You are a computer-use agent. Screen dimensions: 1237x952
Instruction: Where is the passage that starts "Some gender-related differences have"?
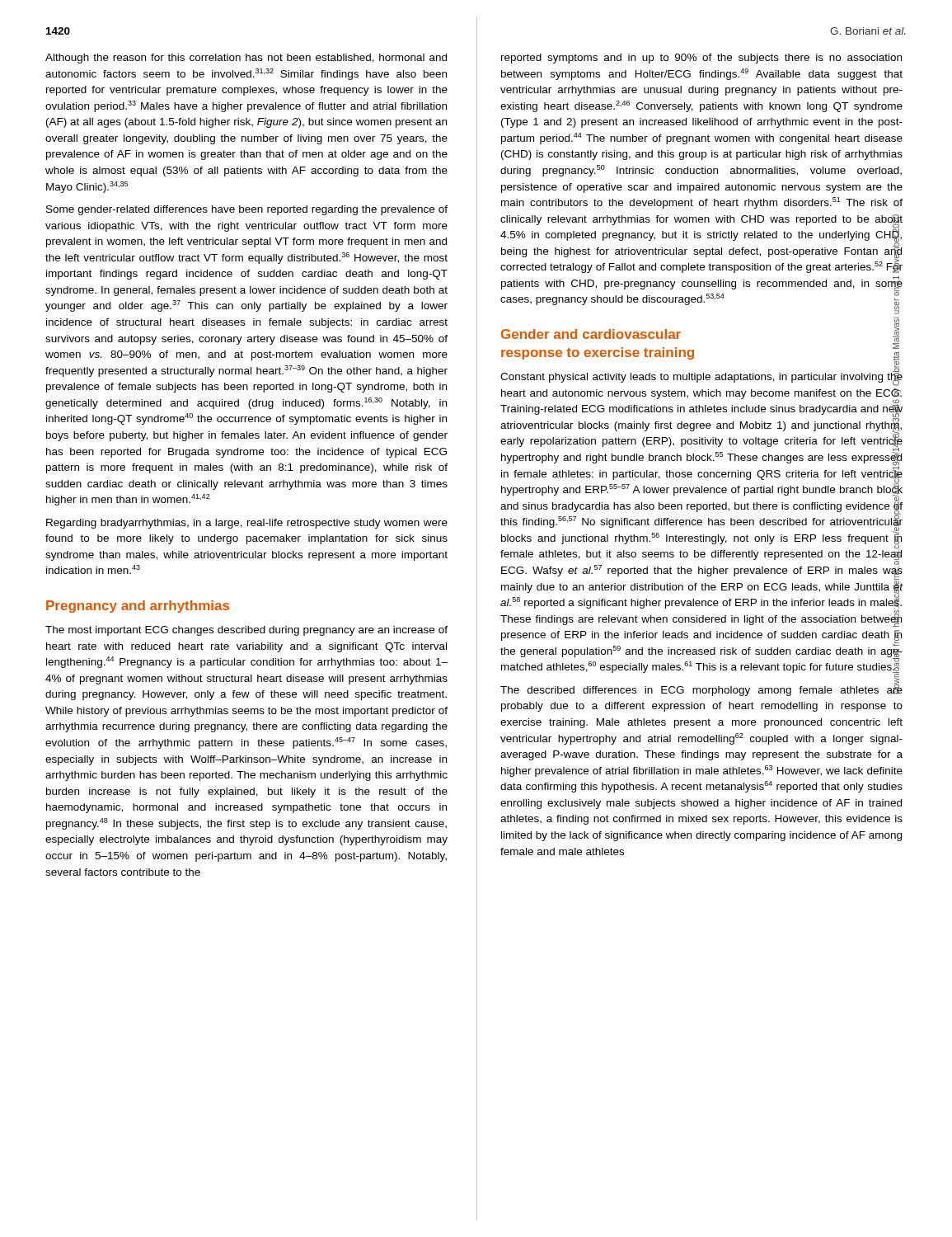(x=246, y=355)
